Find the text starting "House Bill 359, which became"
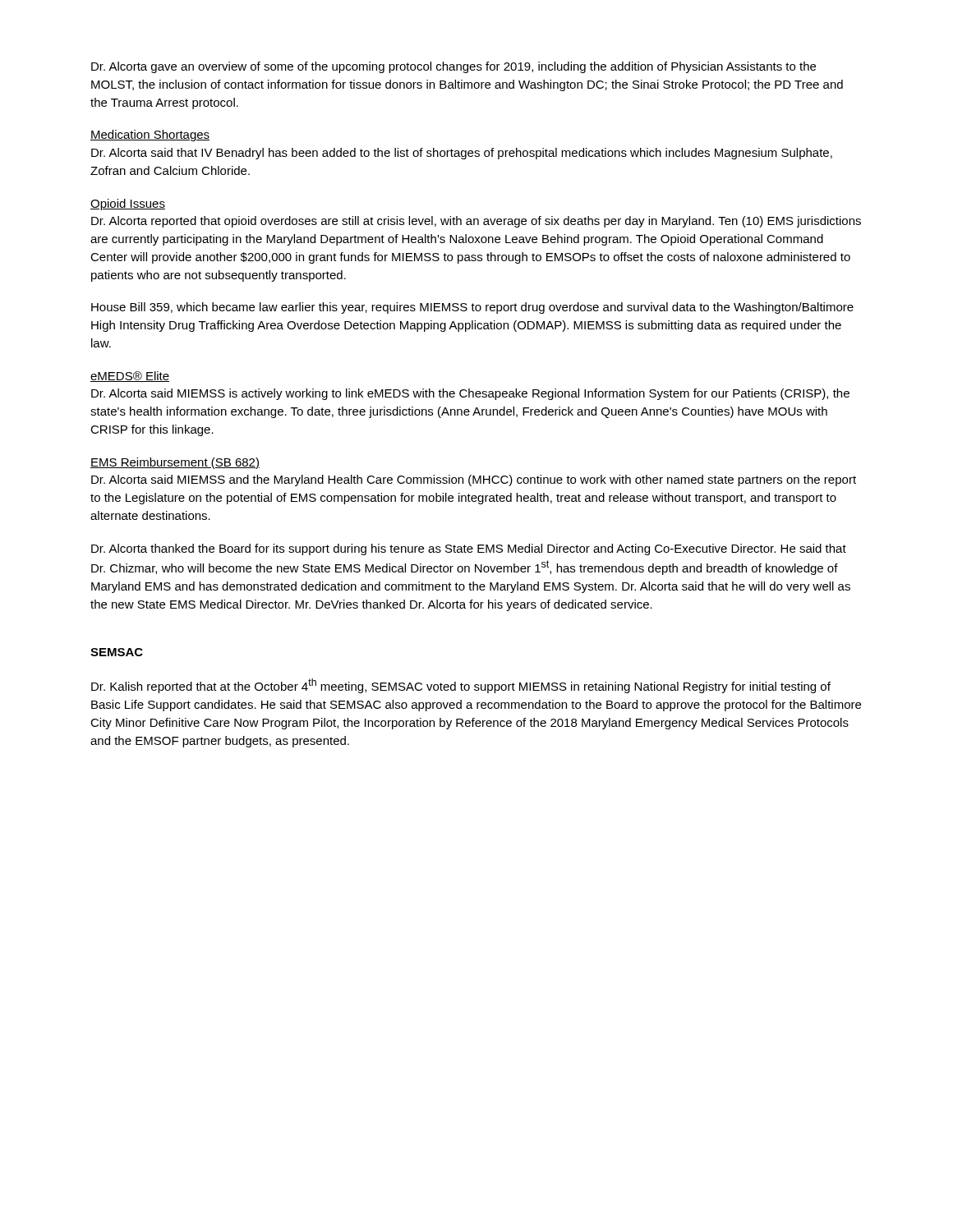 click(x=476, y=325)
